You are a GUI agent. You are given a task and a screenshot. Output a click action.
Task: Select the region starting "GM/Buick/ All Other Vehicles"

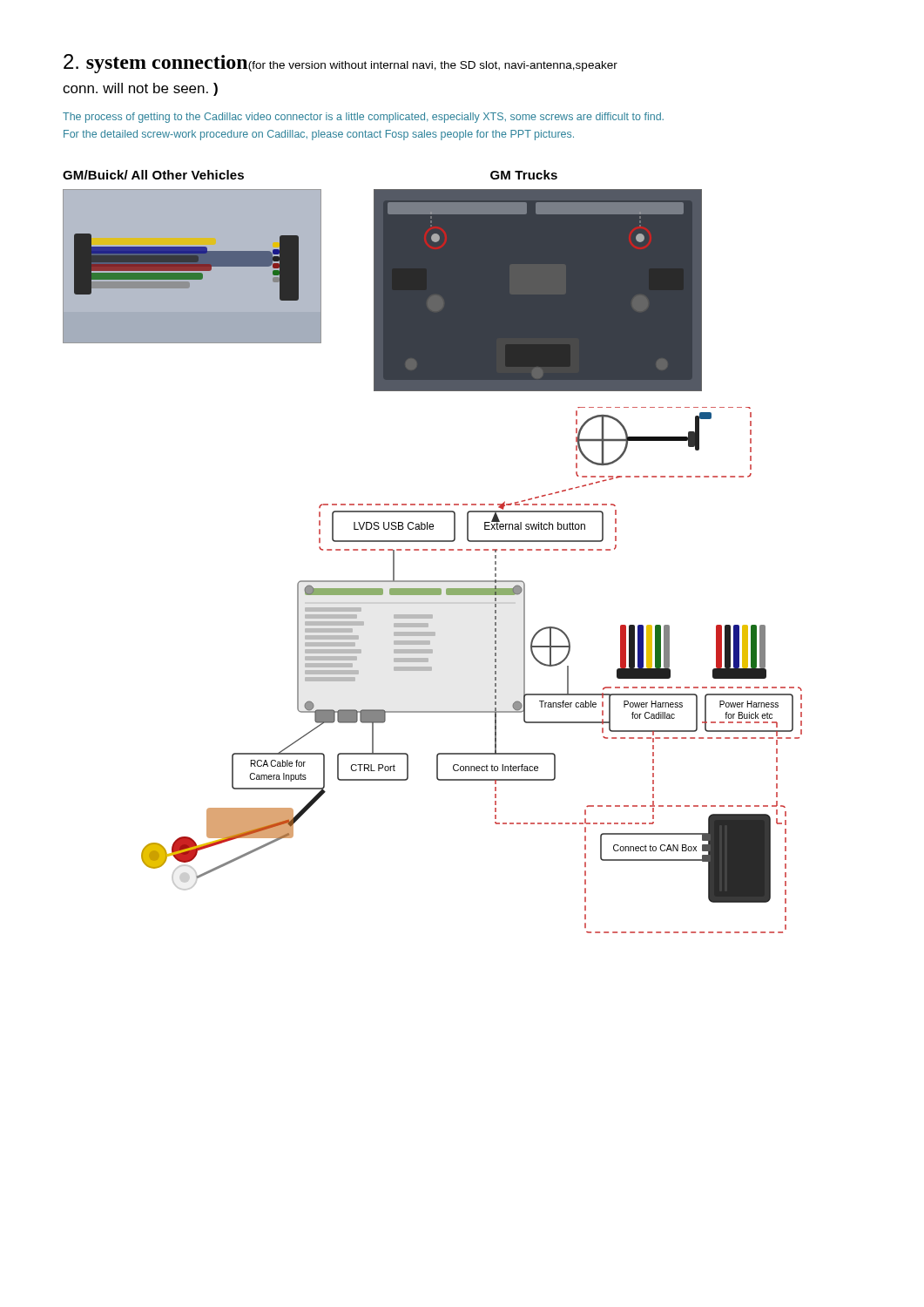coord(154,175)
